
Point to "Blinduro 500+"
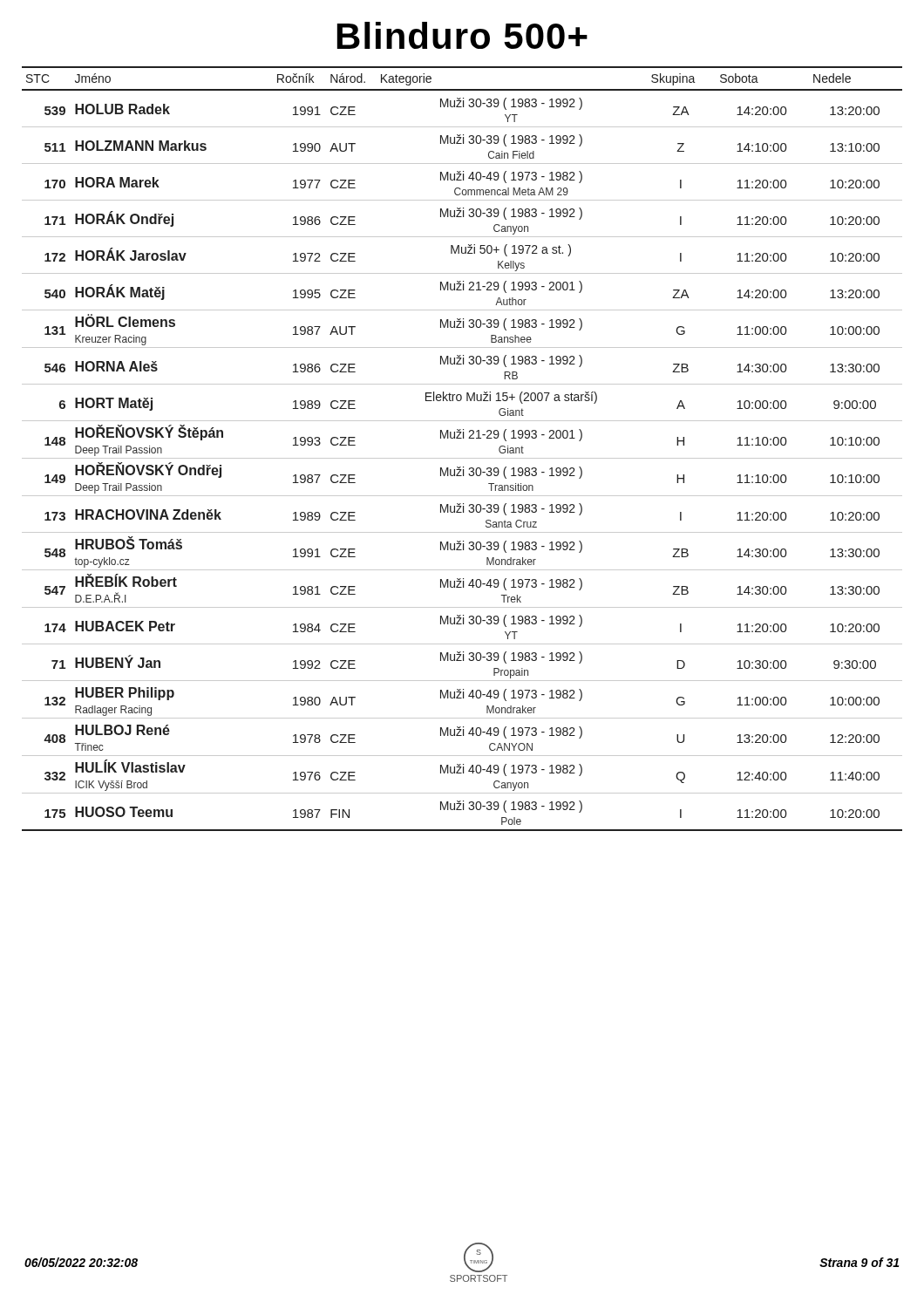(x=462, y=36)
